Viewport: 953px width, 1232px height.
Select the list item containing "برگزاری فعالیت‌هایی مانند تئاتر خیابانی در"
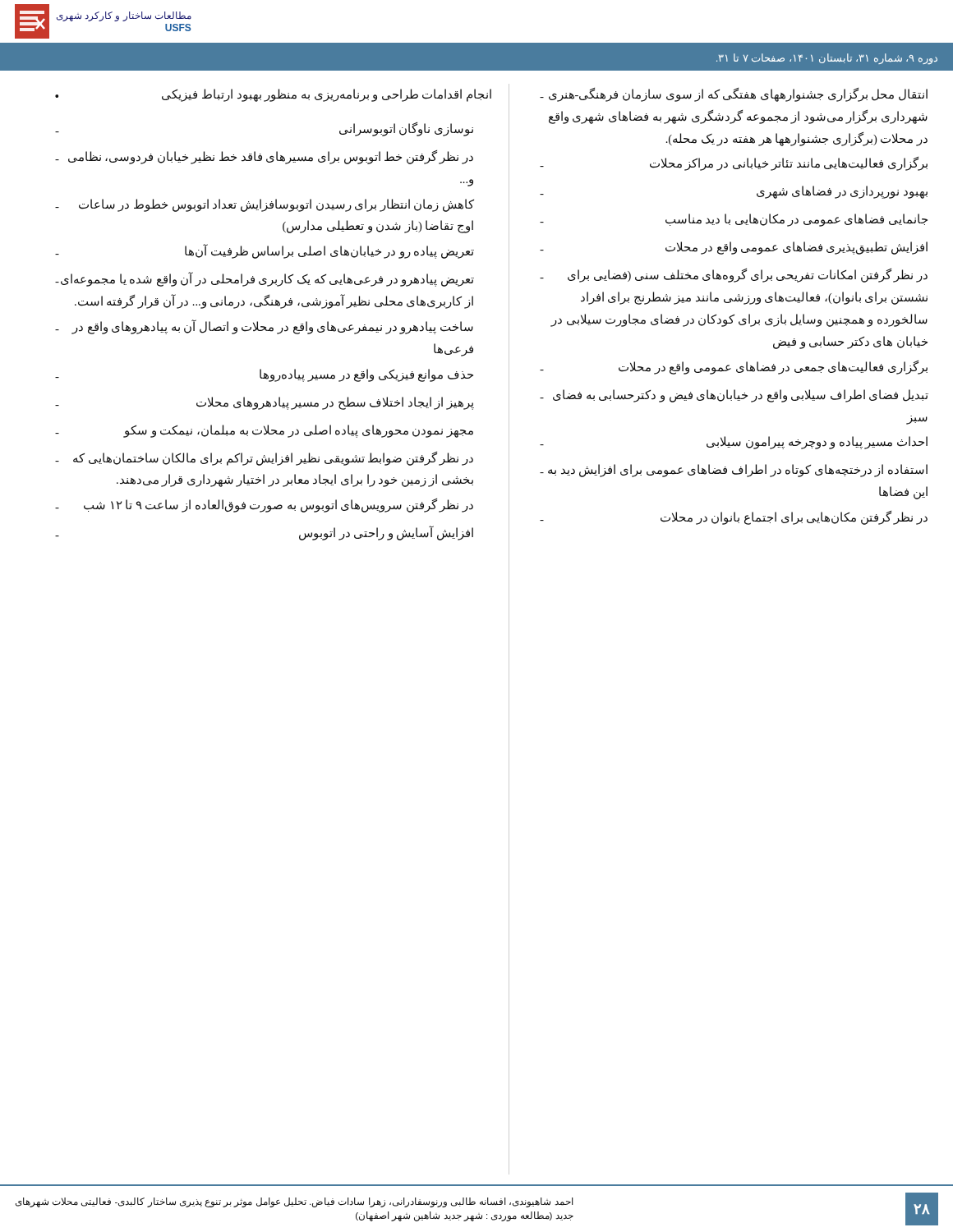[729, 165]
